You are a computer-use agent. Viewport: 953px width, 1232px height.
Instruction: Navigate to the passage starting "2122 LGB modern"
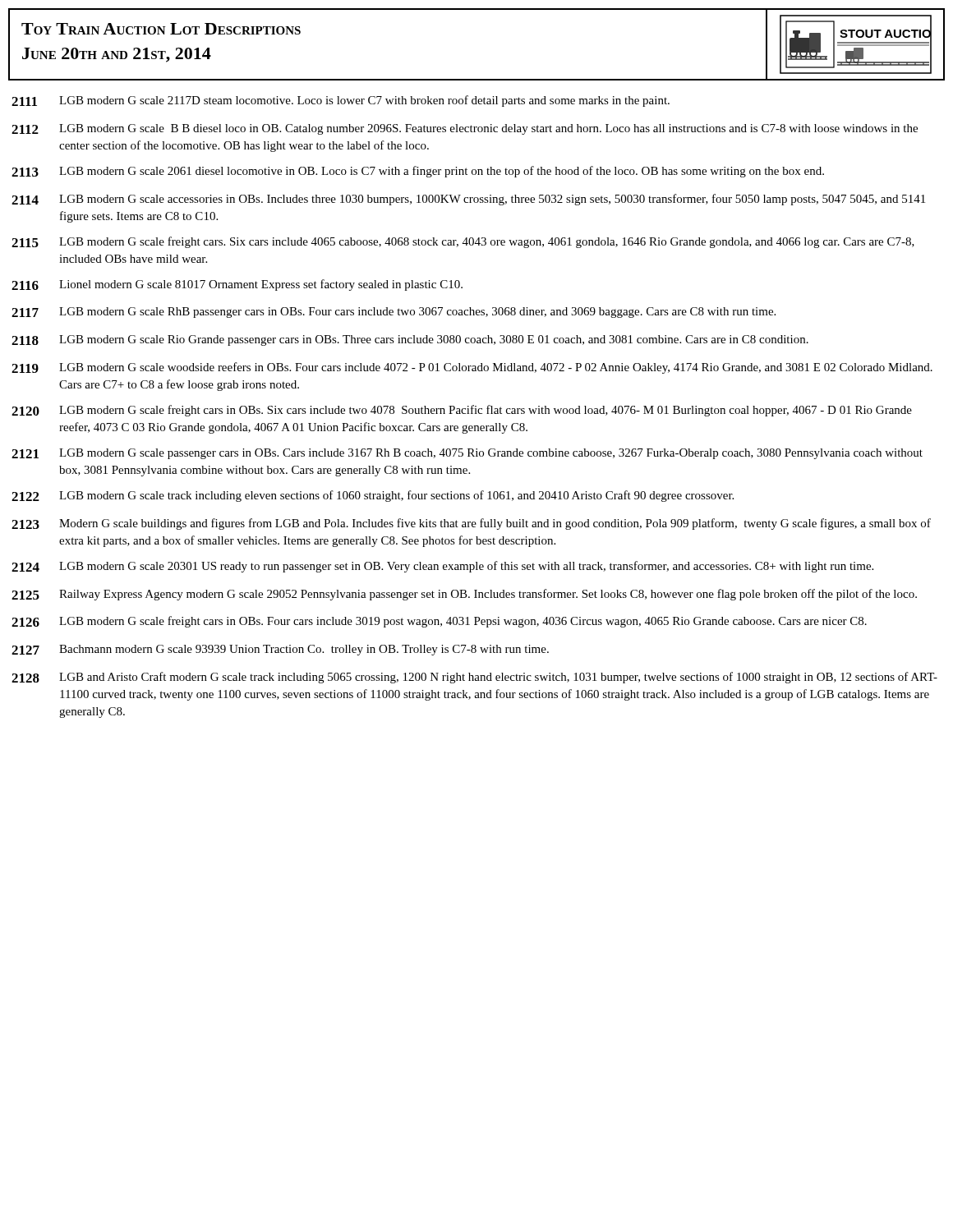pyautogui.click(x=476, y=497)
